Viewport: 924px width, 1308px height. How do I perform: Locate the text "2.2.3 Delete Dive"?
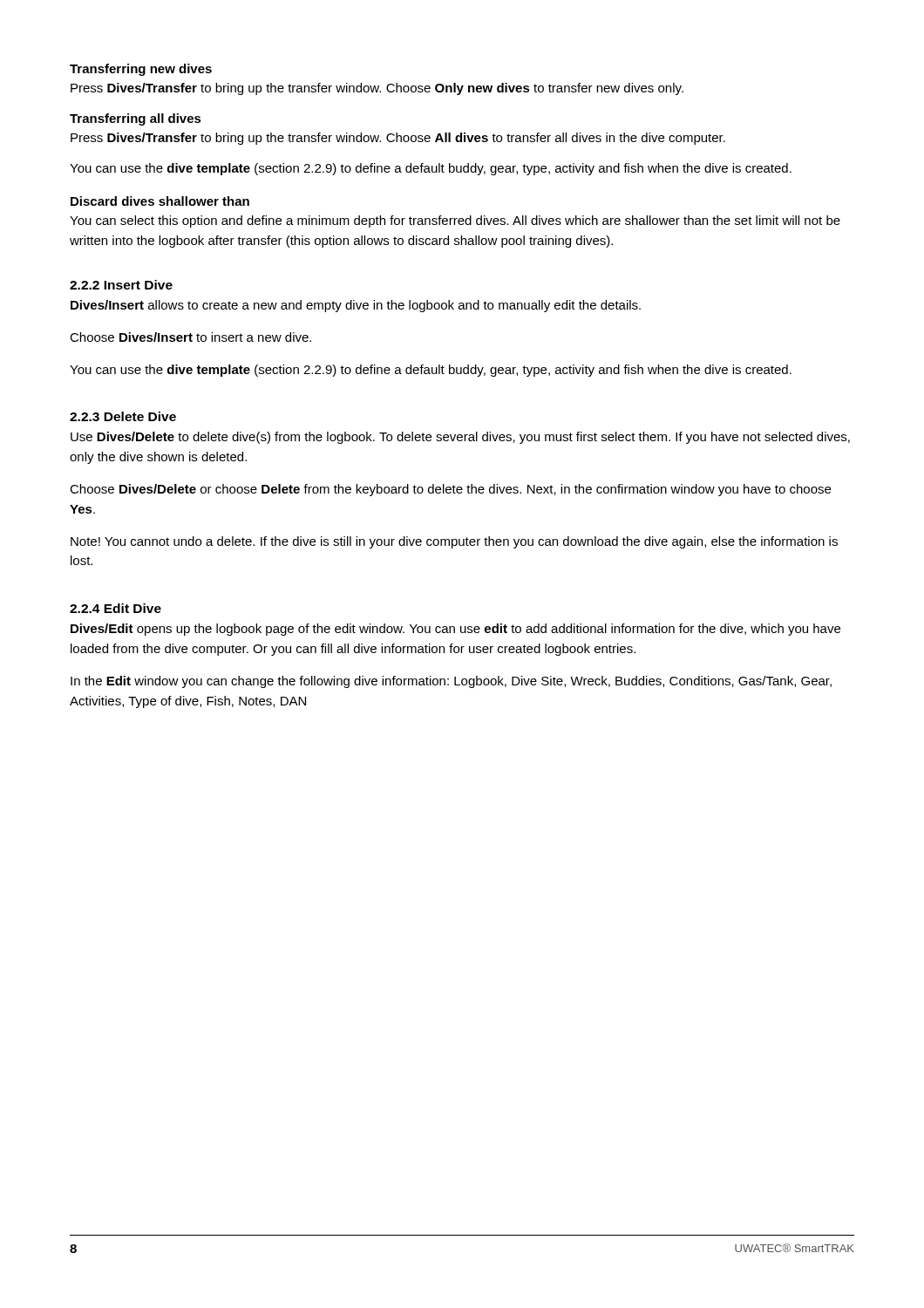123,417
